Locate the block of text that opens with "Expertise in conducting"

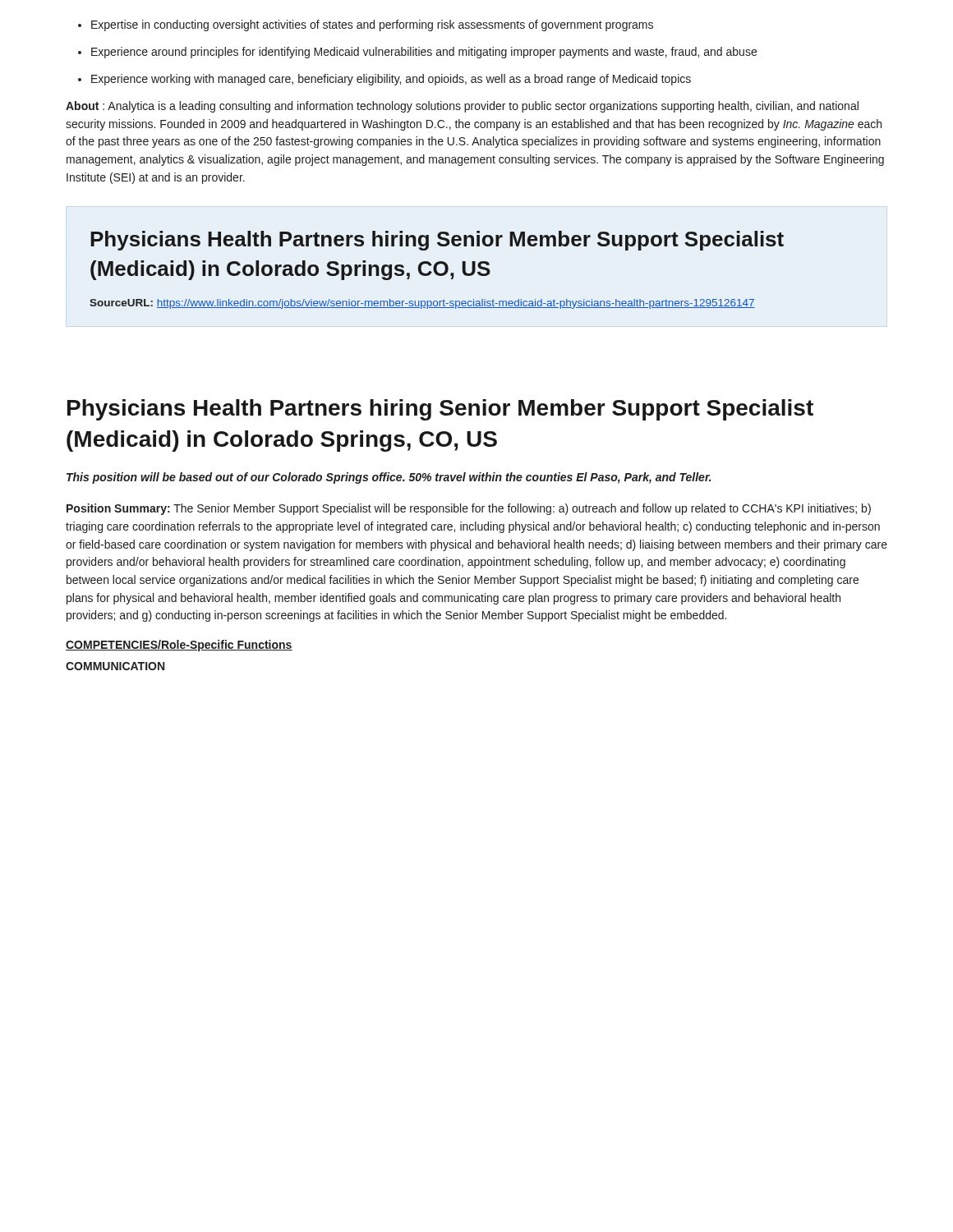pos(476,25)
